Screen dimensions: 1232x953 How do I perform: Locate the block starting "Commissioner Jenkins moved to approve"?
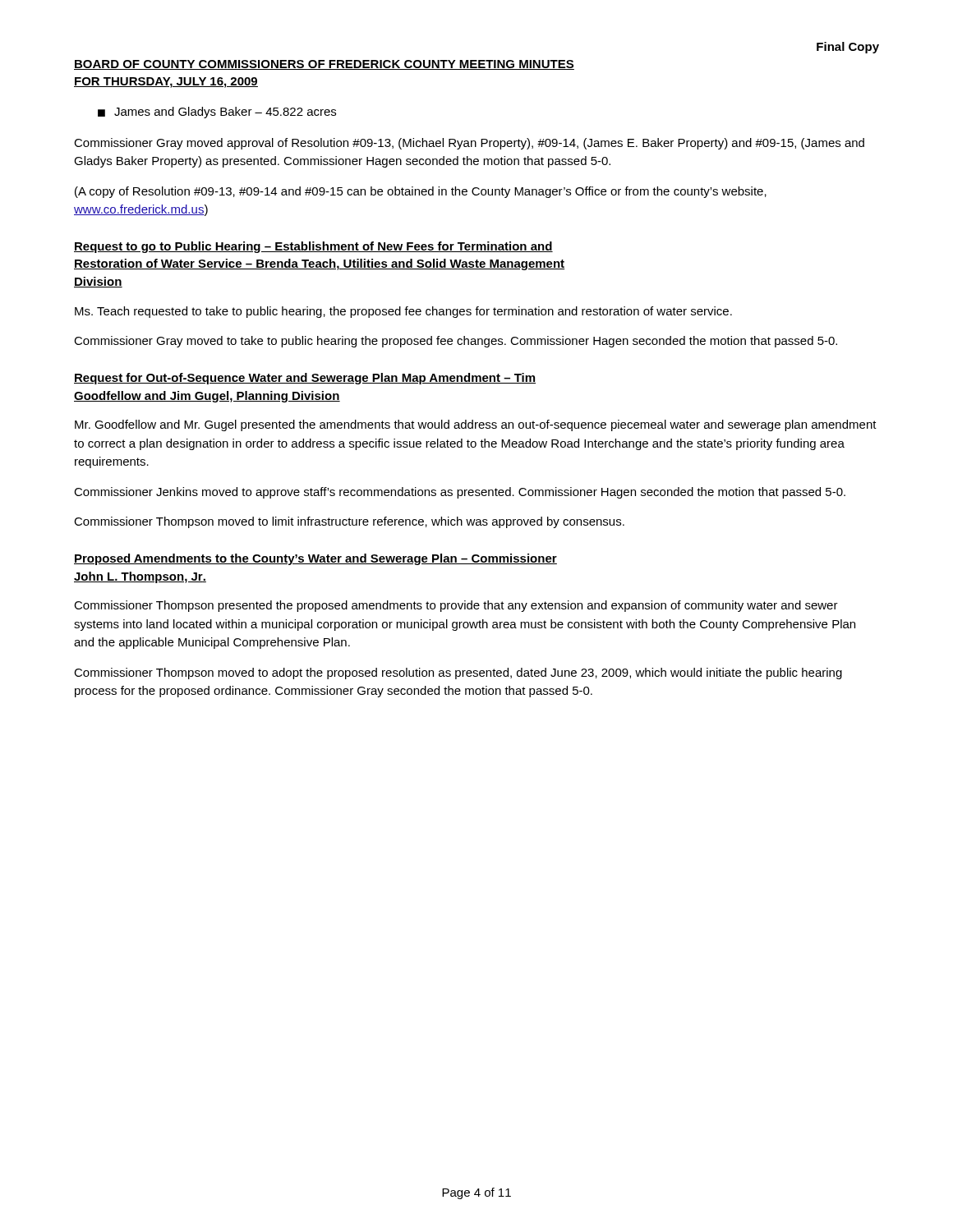pyautogui.click(x=460, y=491)
